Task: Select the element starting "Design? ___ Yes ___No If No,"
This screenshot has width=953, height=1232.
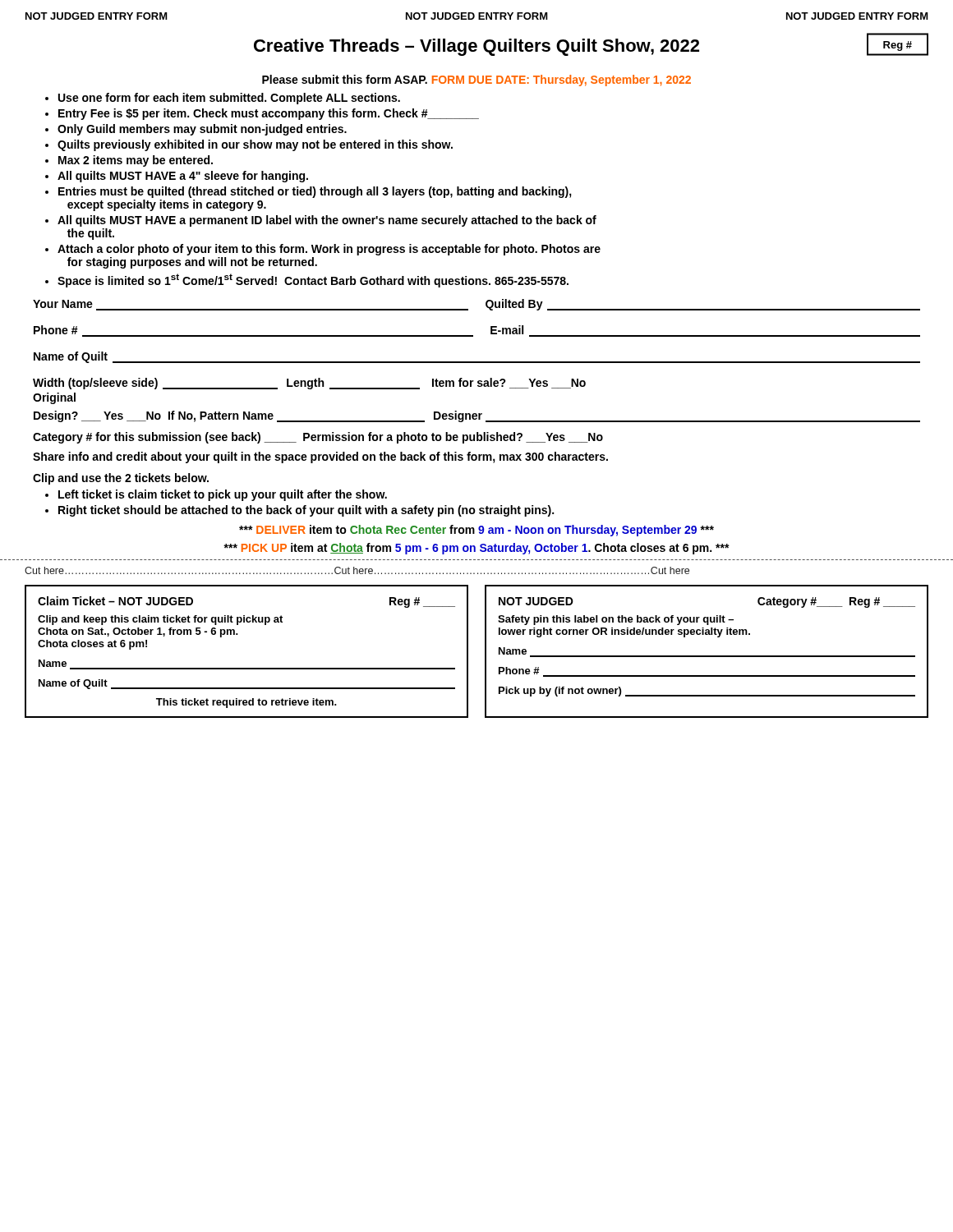Action: pyautogui.click(x=476, y=414)
